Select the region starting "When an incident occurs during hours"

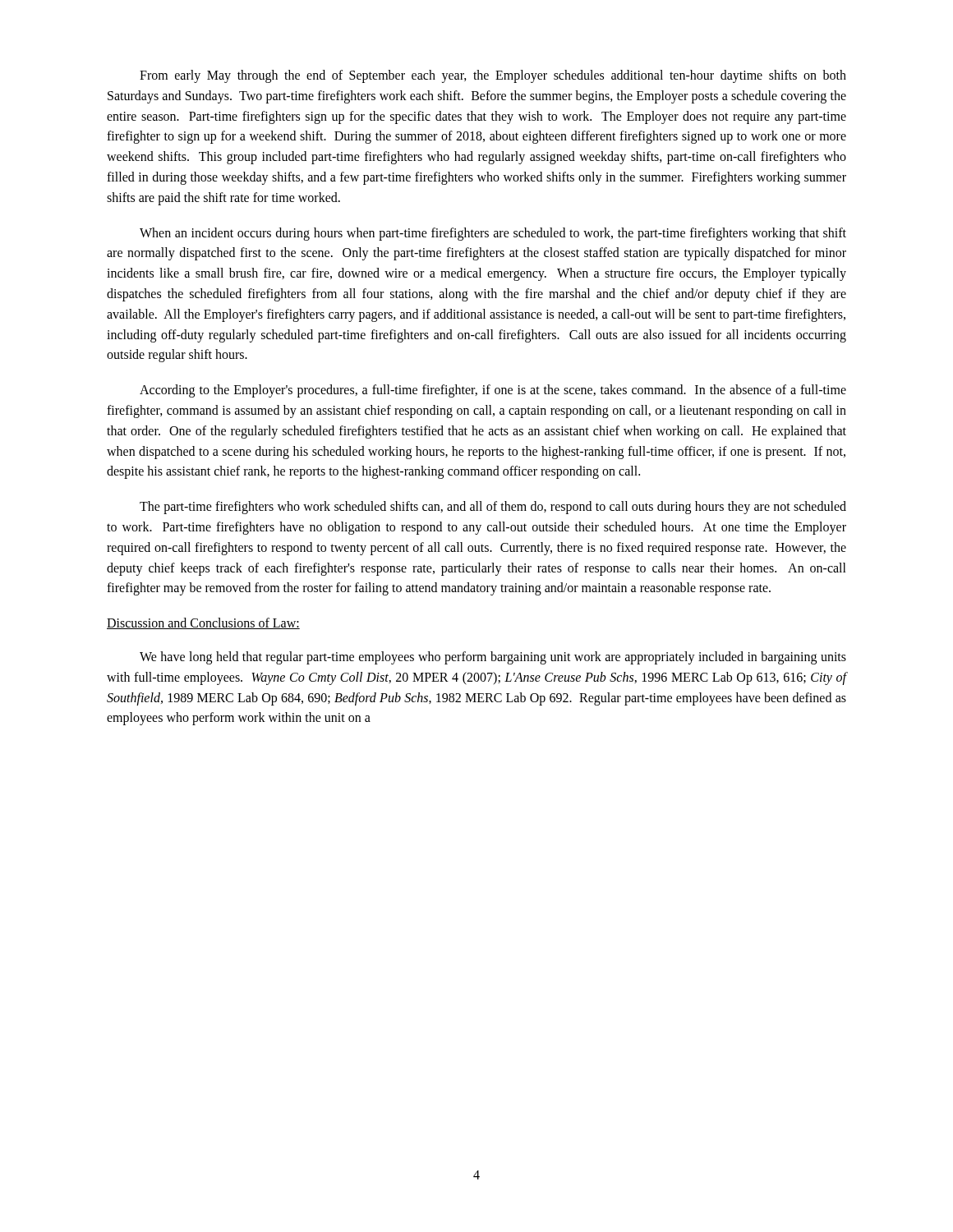point(476,294)
